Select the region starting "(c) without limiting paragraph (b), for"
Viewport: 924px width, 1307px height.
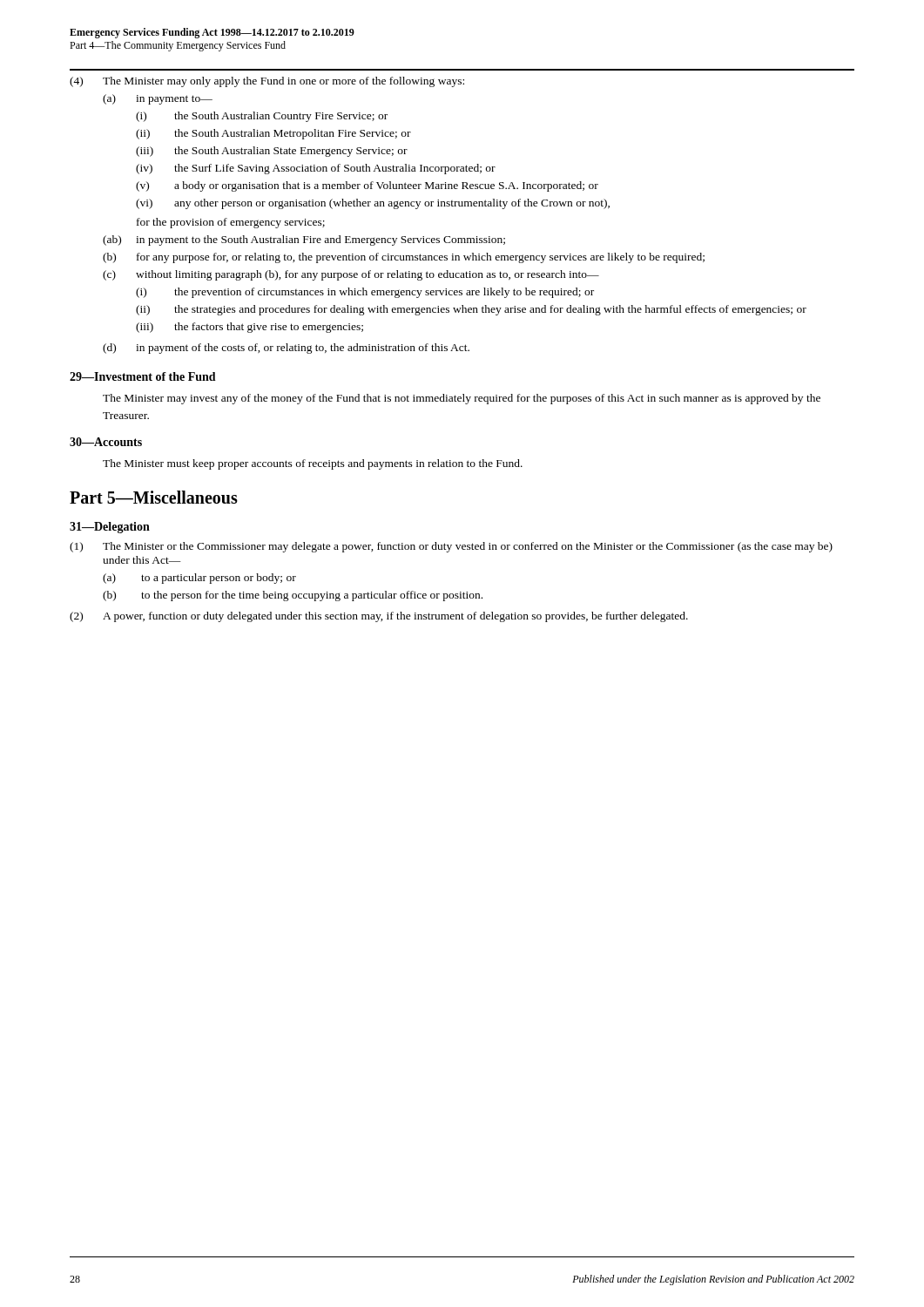point(479,302)
